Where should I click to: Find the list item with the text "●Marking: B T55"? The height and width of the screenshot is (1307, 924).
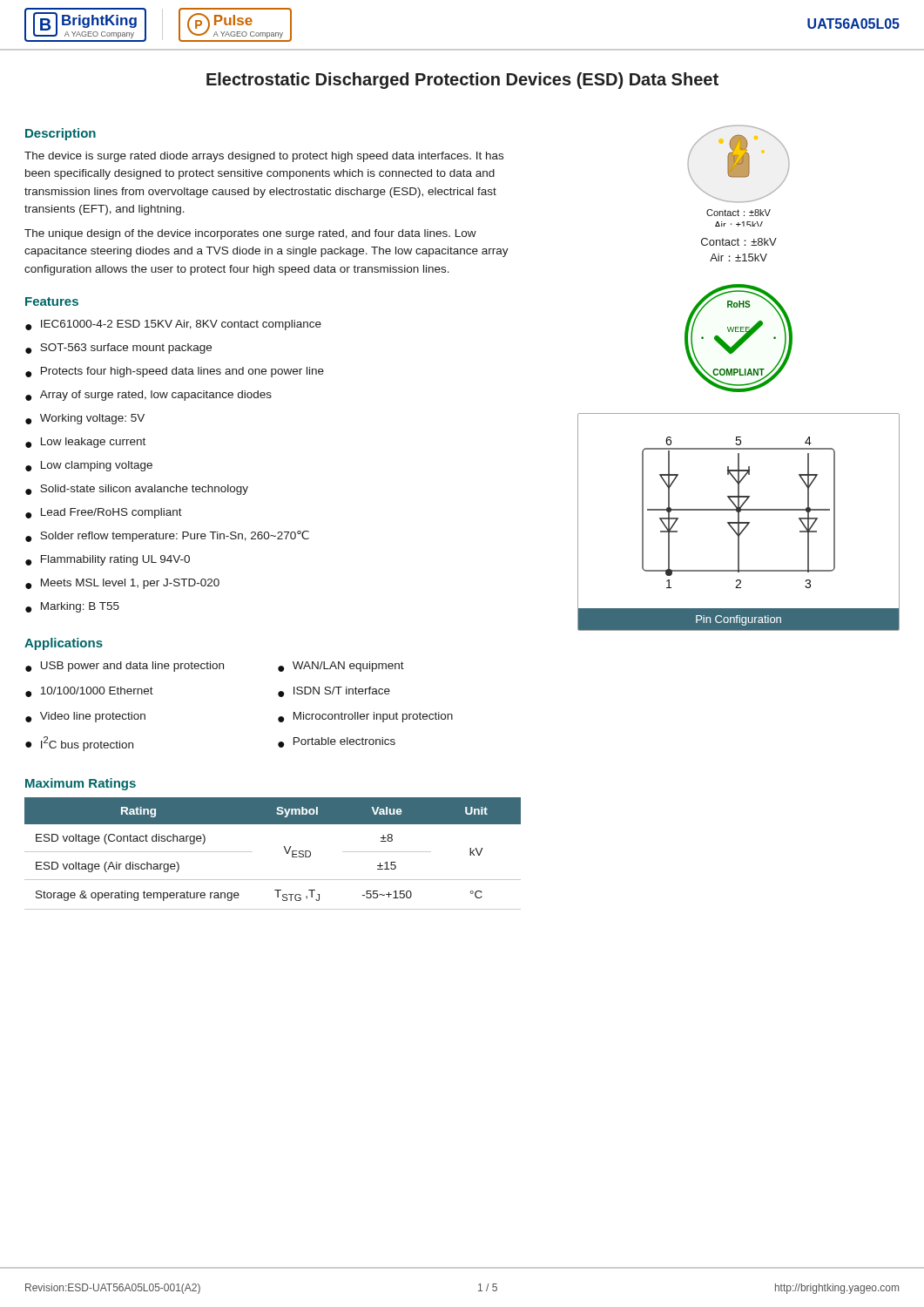point(72,608)
